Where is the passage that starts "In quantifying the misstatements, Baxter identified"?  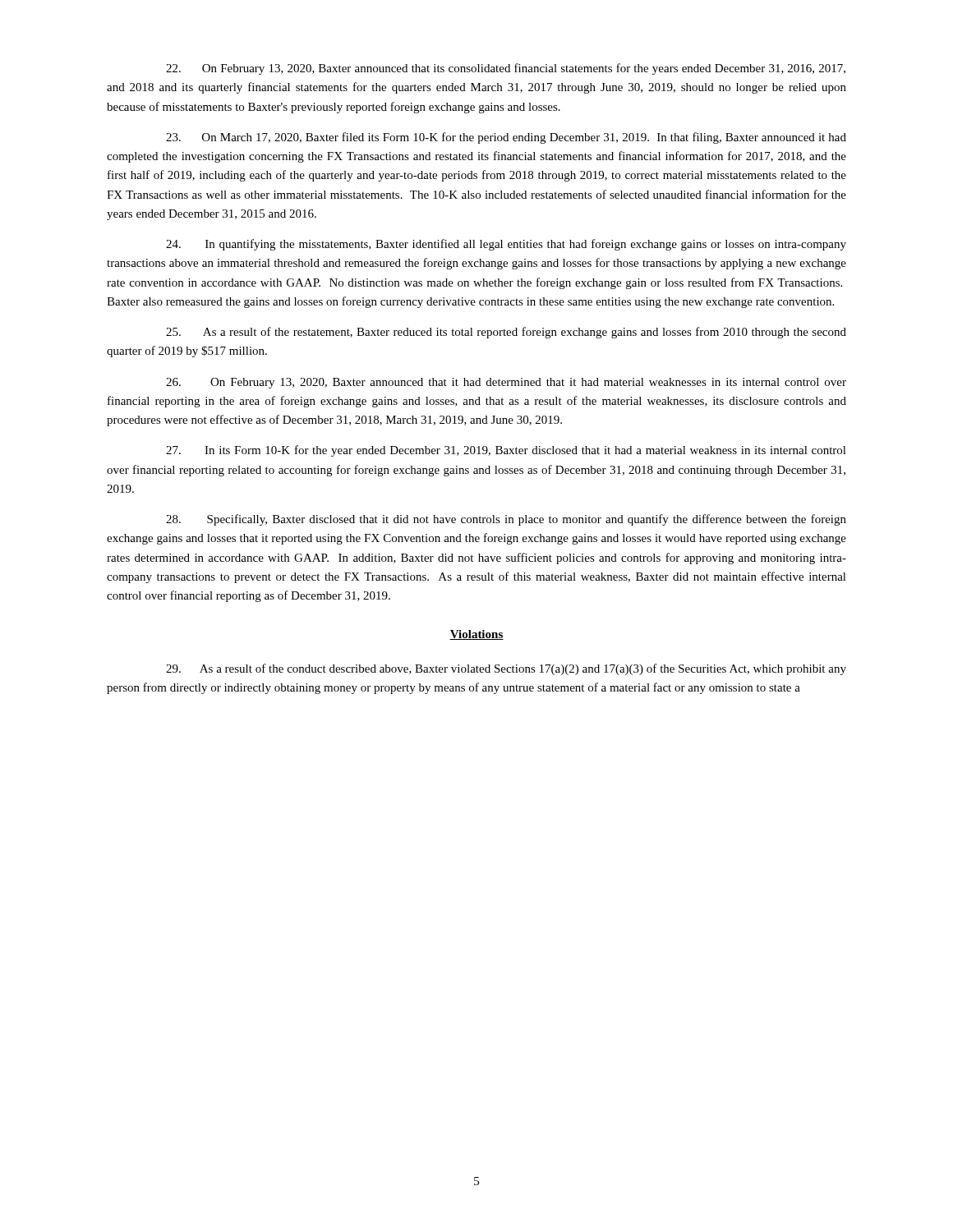tap(476, 273)
